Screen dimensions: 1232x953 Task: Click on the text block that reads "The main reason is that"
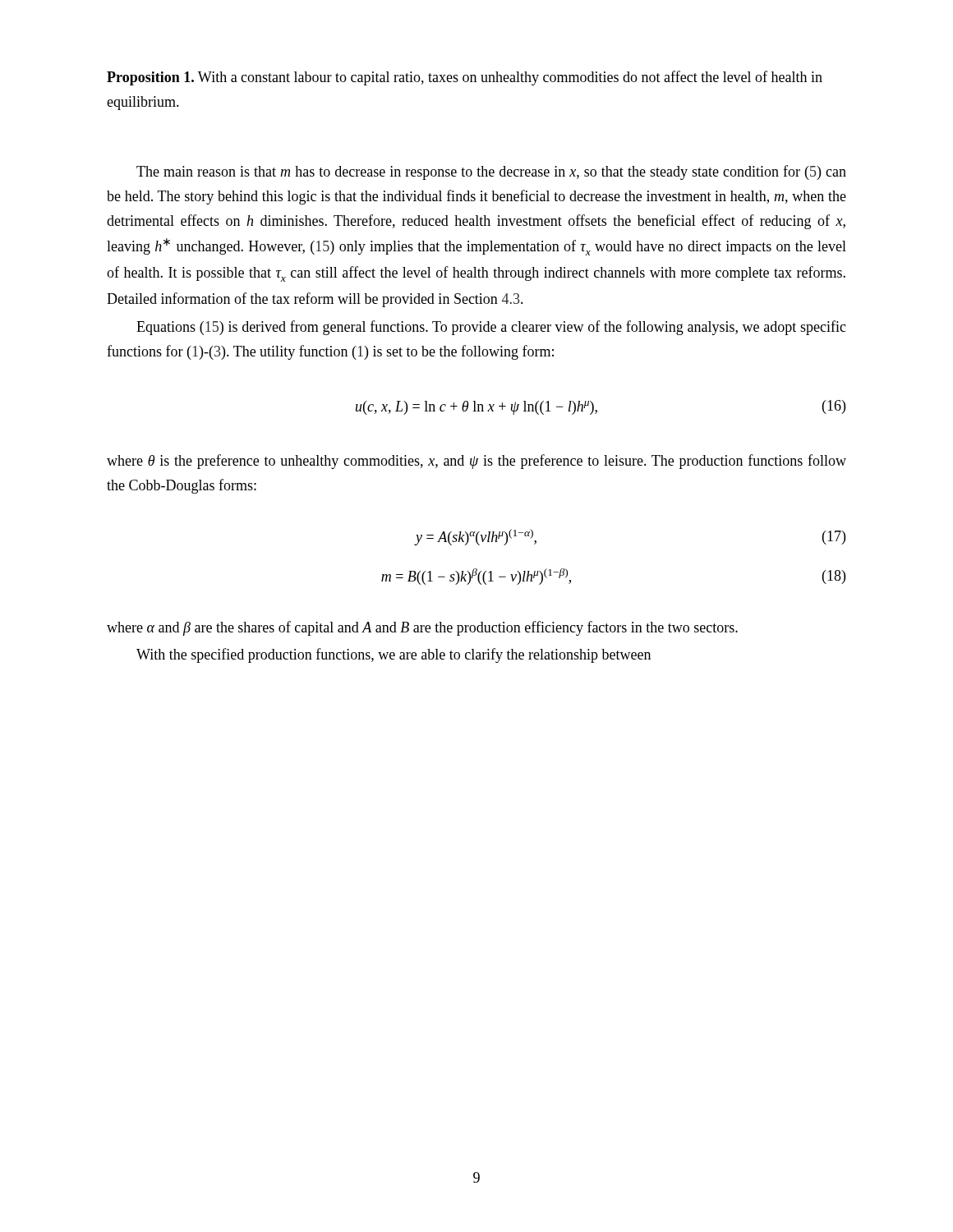pyautogui.click(x=476, y=236)
